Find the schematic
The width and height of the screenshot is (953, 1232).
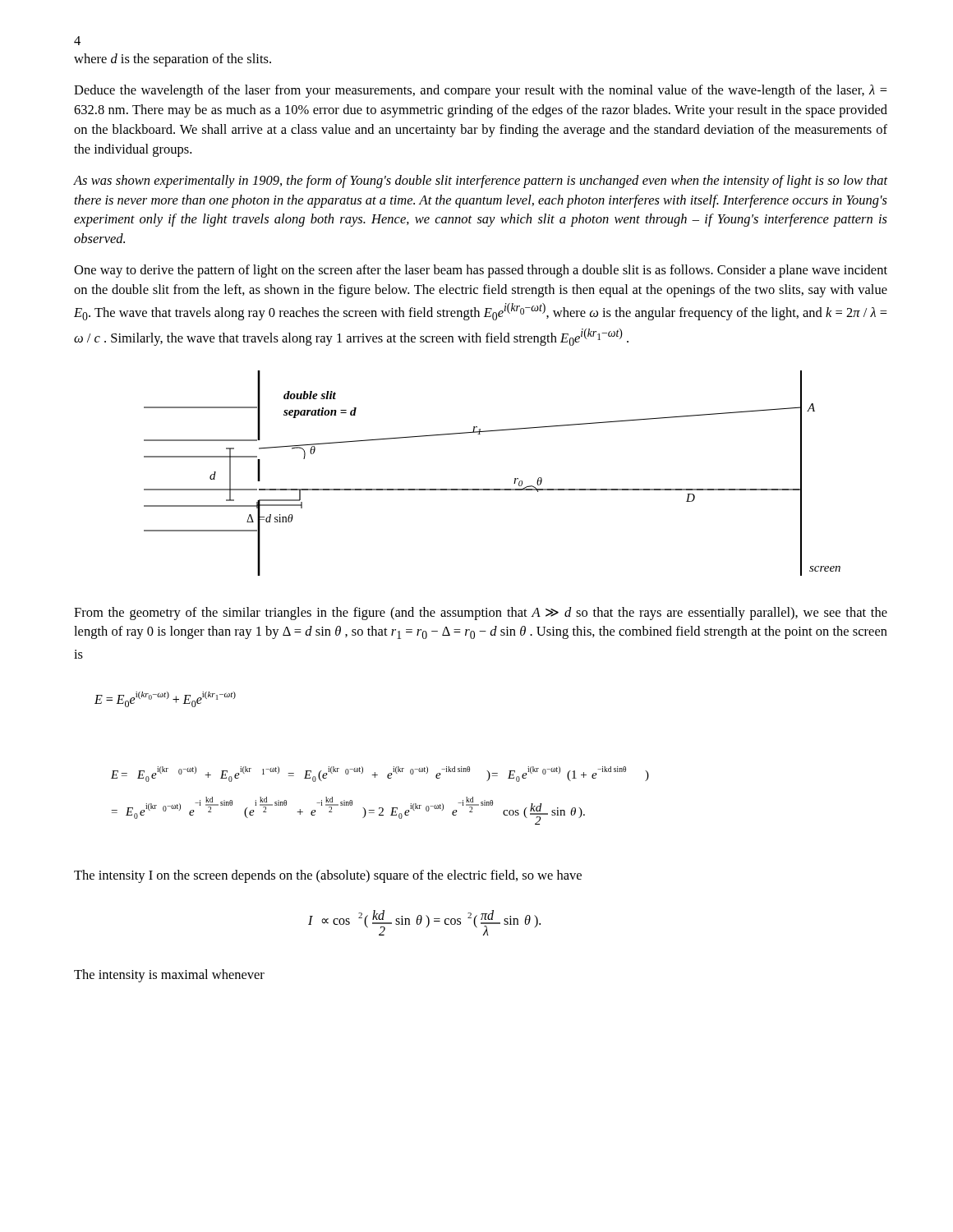click(x=481, y=476)
